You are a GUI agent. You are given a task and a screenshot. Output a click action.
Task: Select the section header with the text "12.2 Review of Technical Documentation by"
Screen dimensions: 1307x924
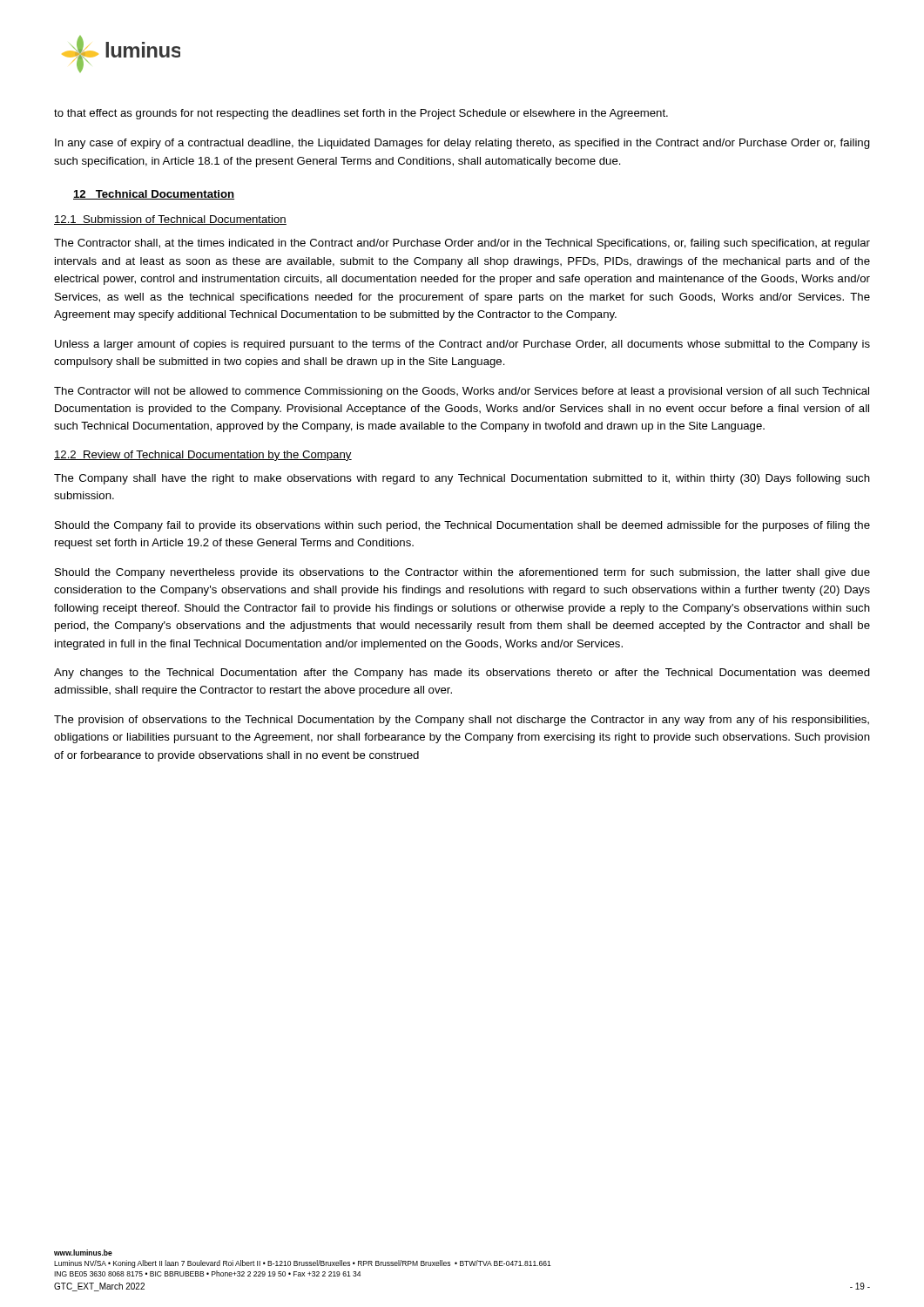(203, 454)
